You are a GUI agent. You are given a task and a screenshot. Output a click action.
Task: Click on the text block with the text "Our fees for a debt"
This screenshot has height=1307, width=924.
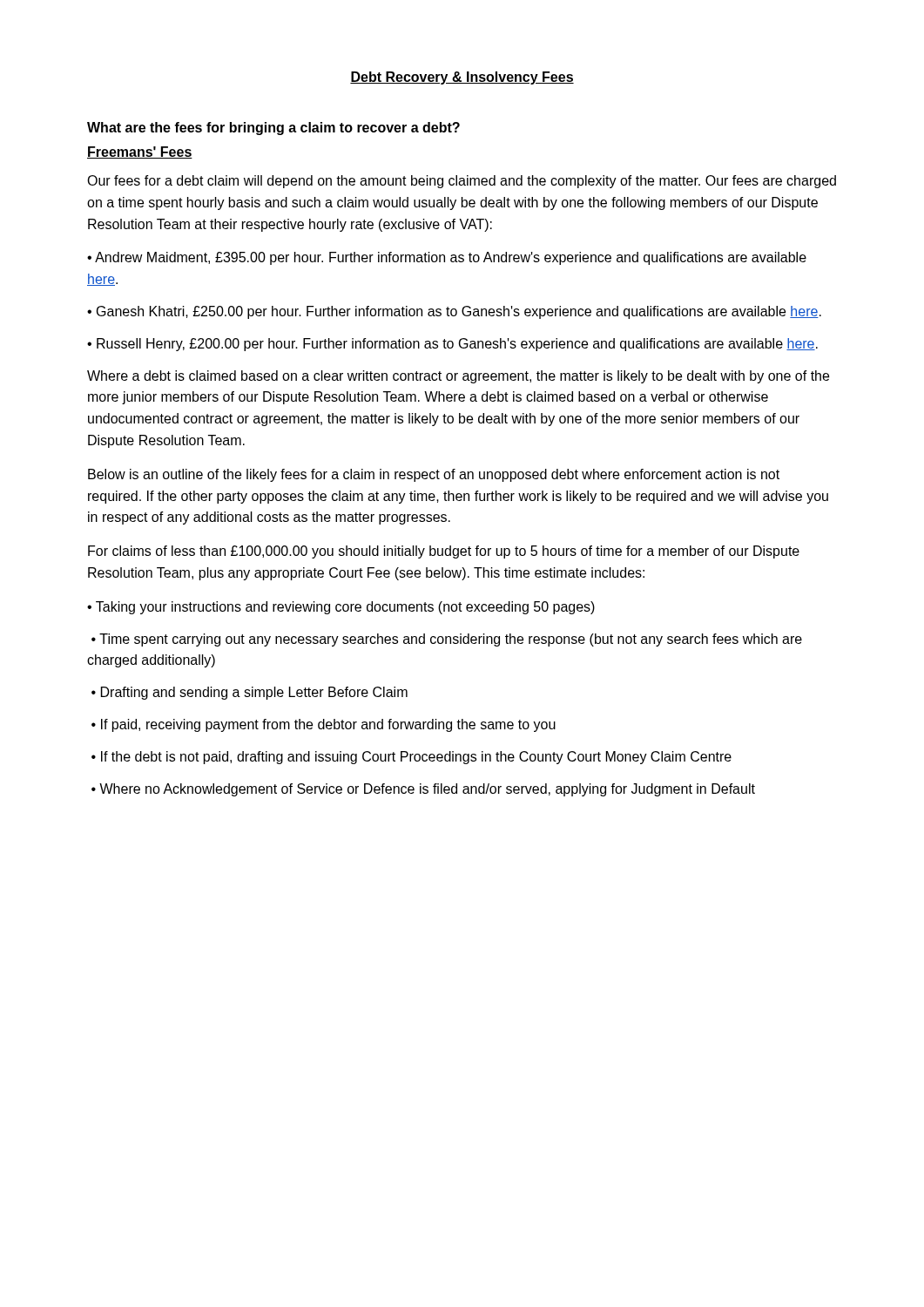coord(462,202)
